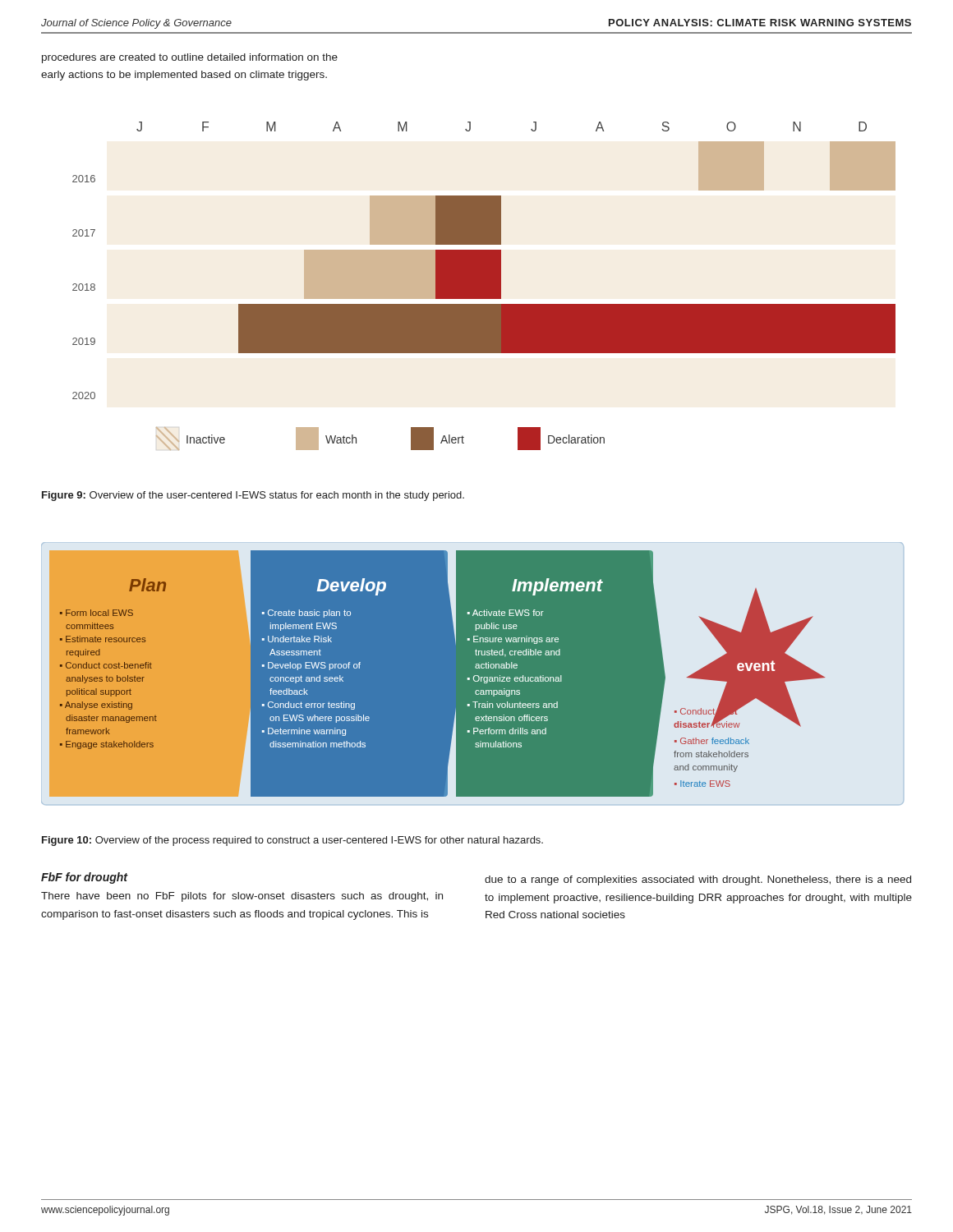
Task: Where is the caption that starts "Figure 10: Overview of"?
Action: [x=292, y=840]
